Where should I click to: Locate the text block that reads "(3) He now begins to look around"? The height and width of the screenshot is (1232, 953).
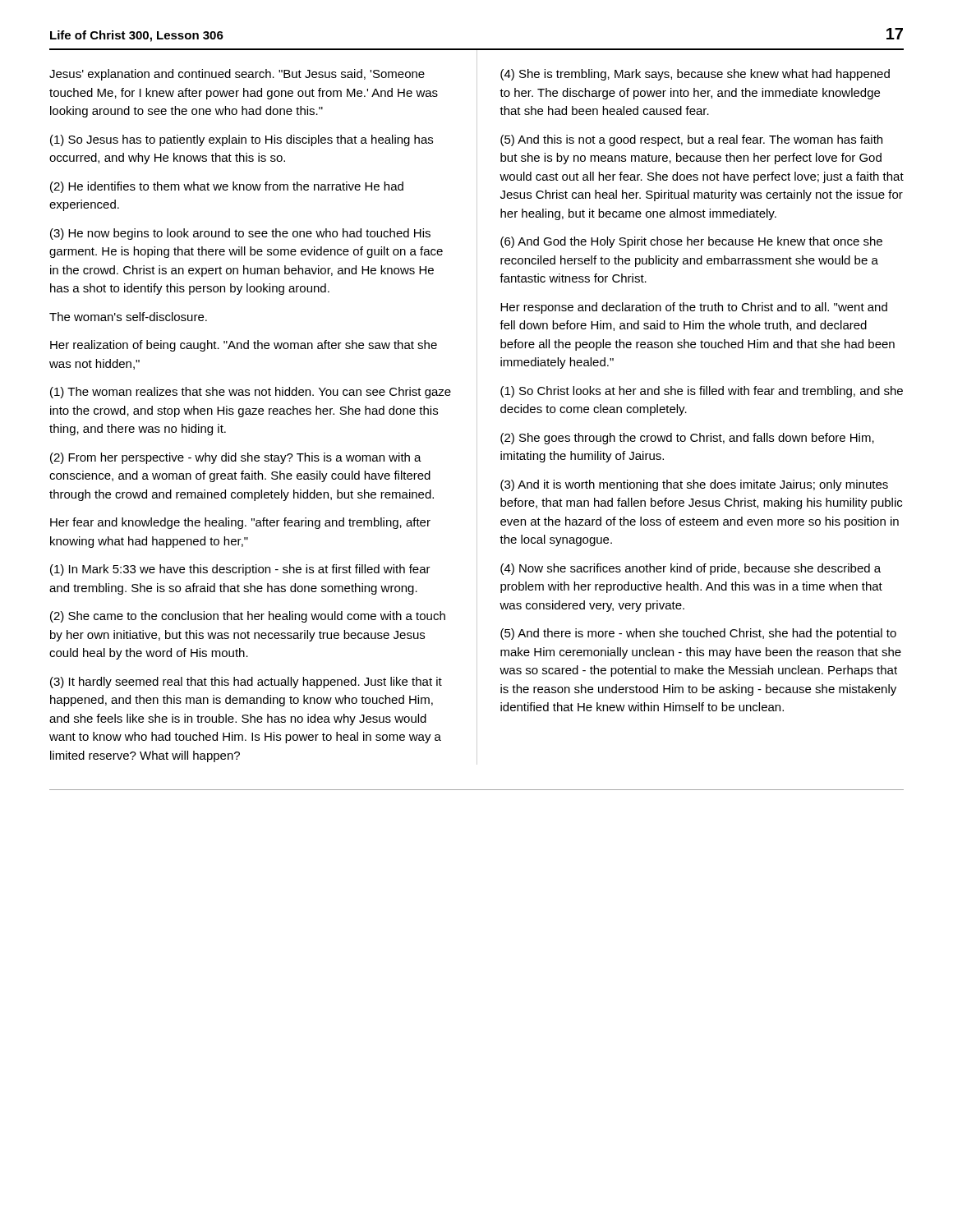[x=246, y=260]
